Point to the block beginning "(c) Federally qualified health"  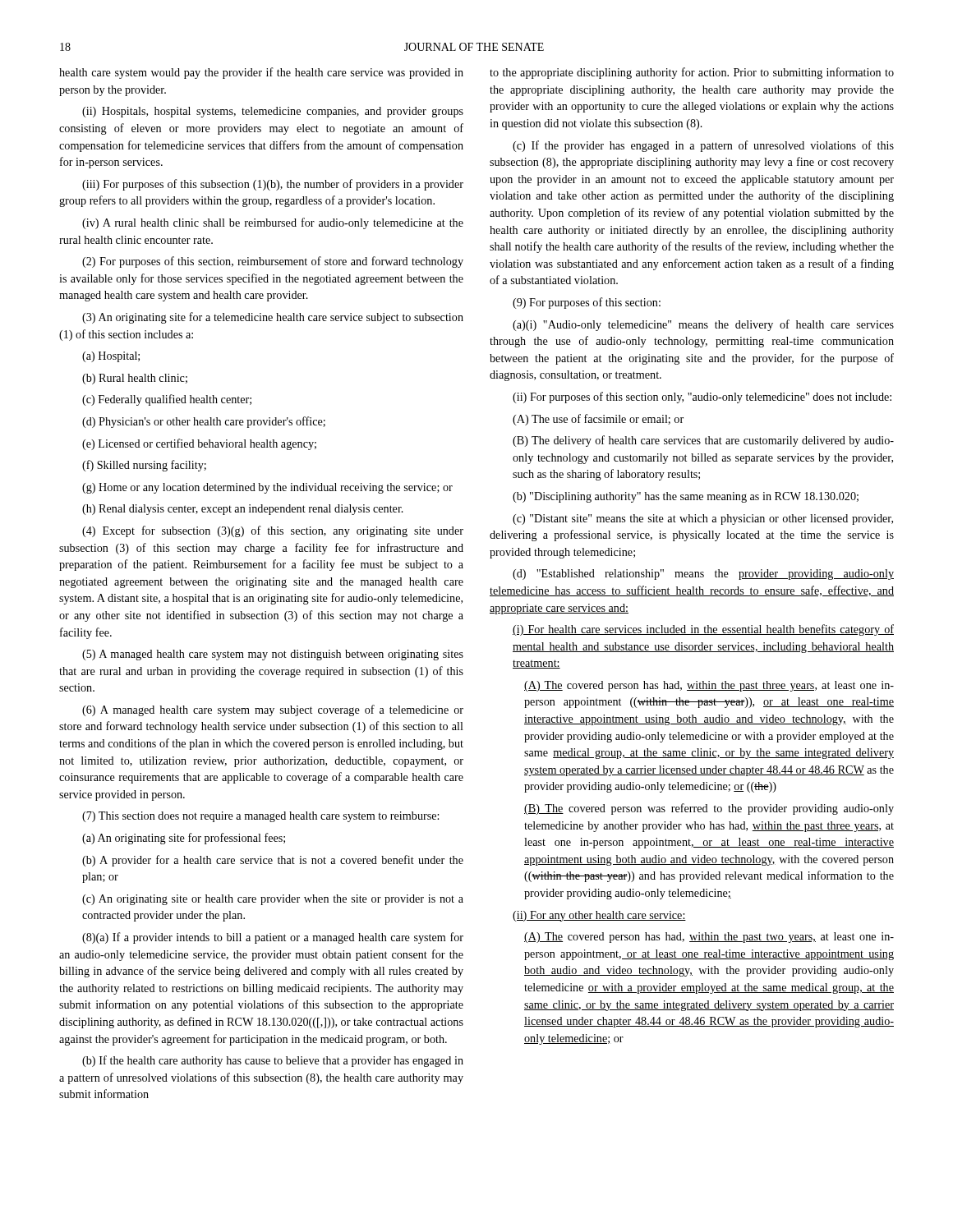click(261, 400)
